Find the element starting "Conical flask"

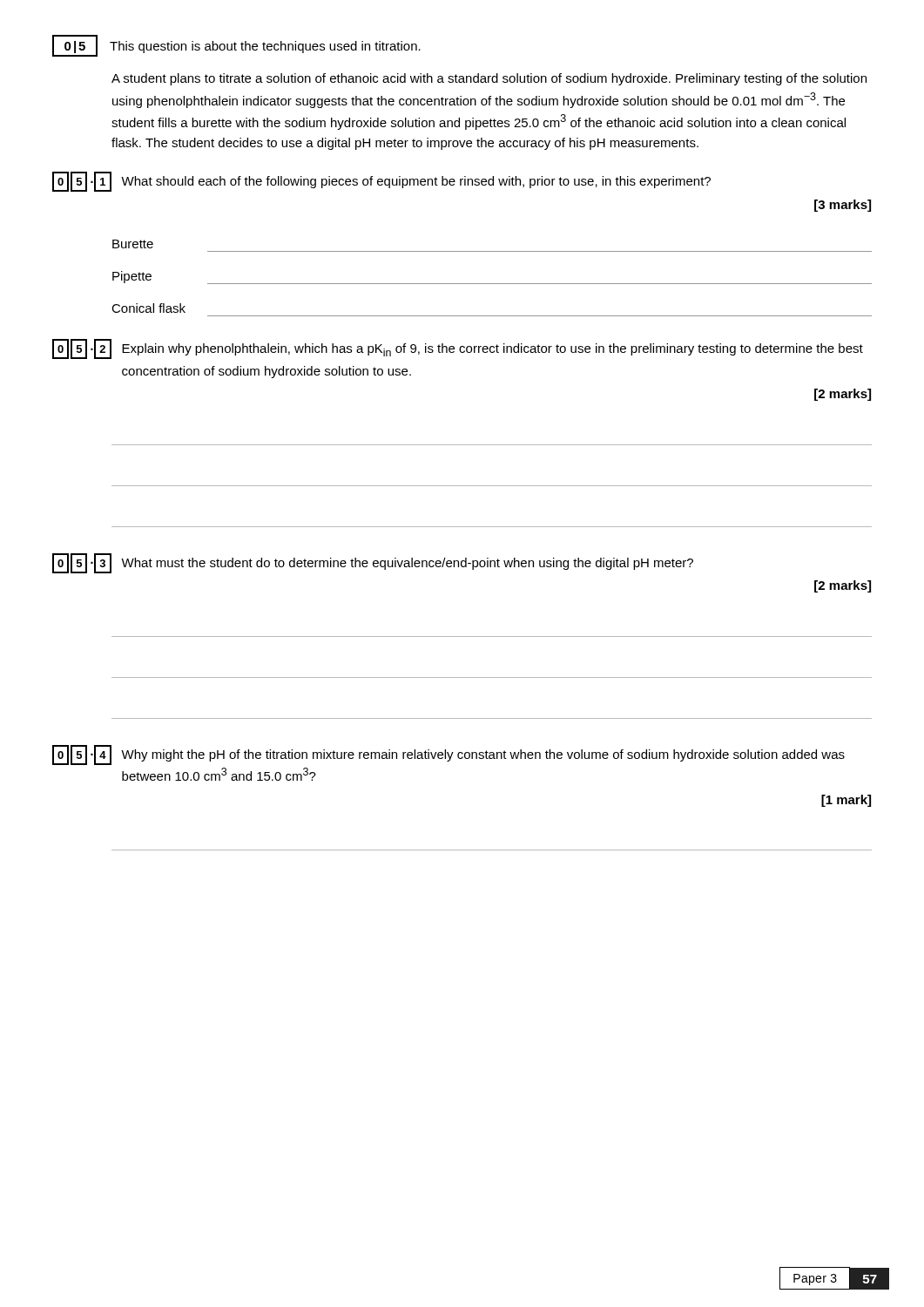[492, 308]
